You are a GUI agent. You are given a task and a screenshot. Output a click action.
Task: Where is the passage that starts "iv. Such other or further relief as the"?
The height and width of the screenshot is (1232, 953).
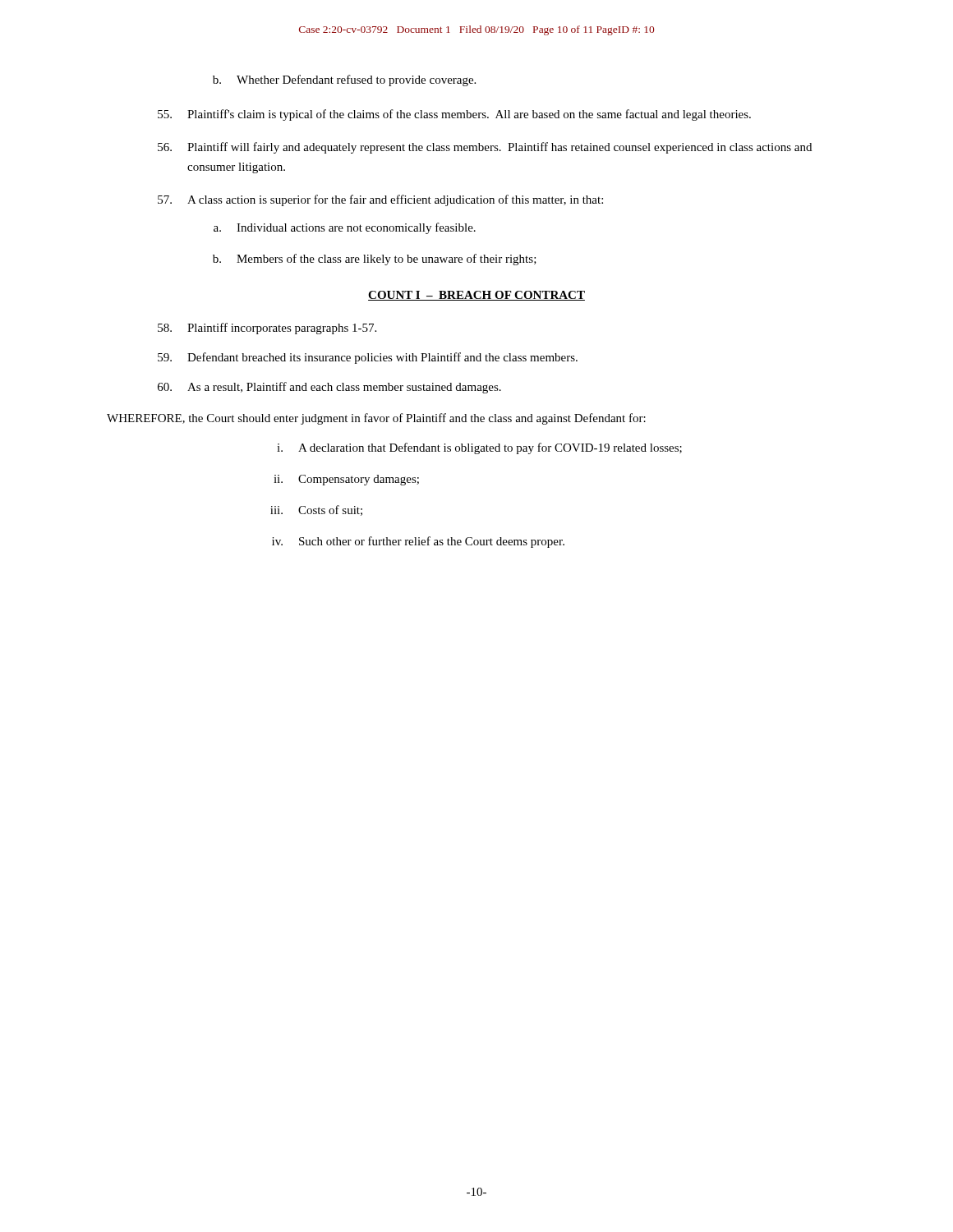[x=542, y=541]
